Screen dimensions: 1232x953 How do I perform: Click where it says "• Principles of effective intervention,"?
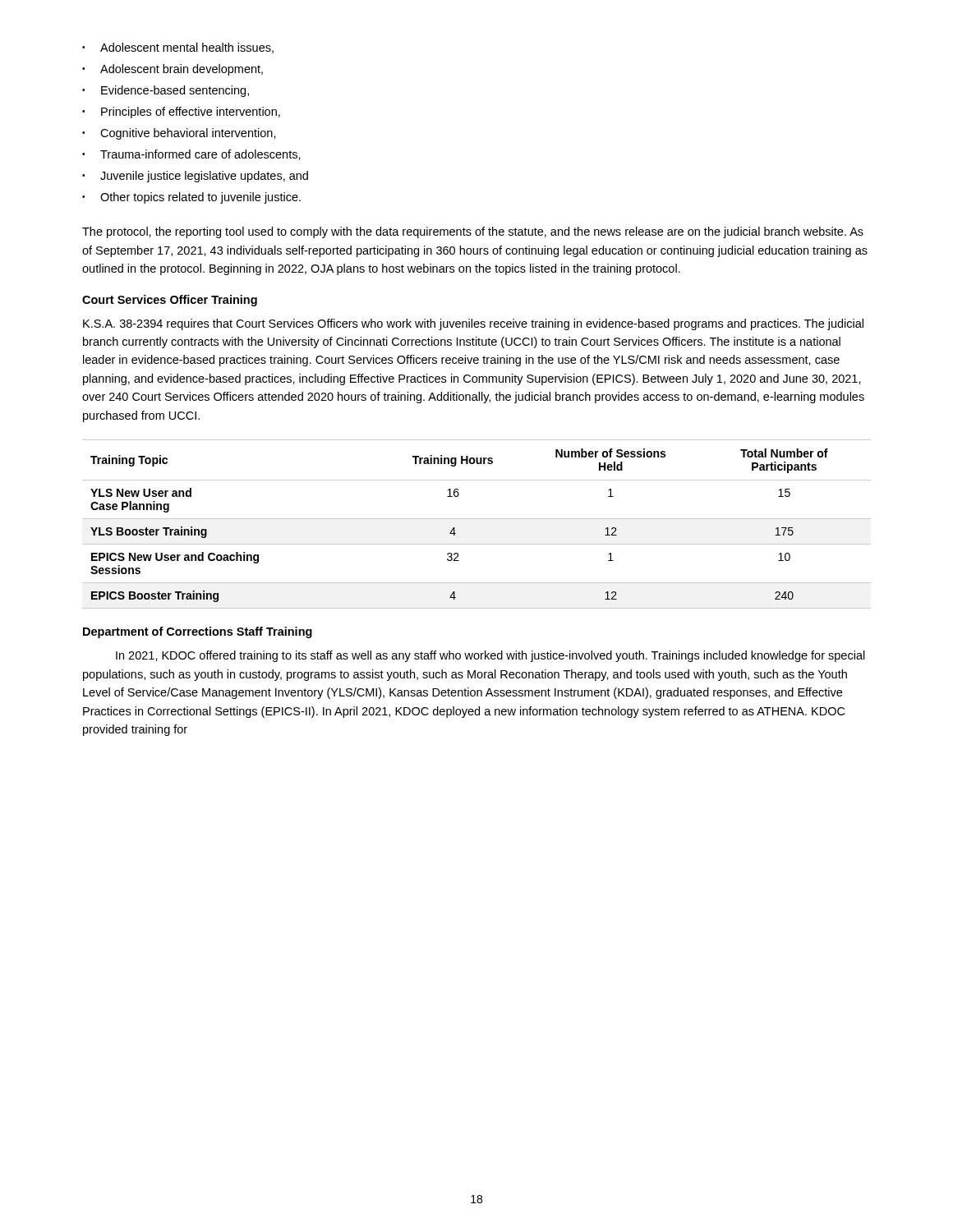(181, 113)
